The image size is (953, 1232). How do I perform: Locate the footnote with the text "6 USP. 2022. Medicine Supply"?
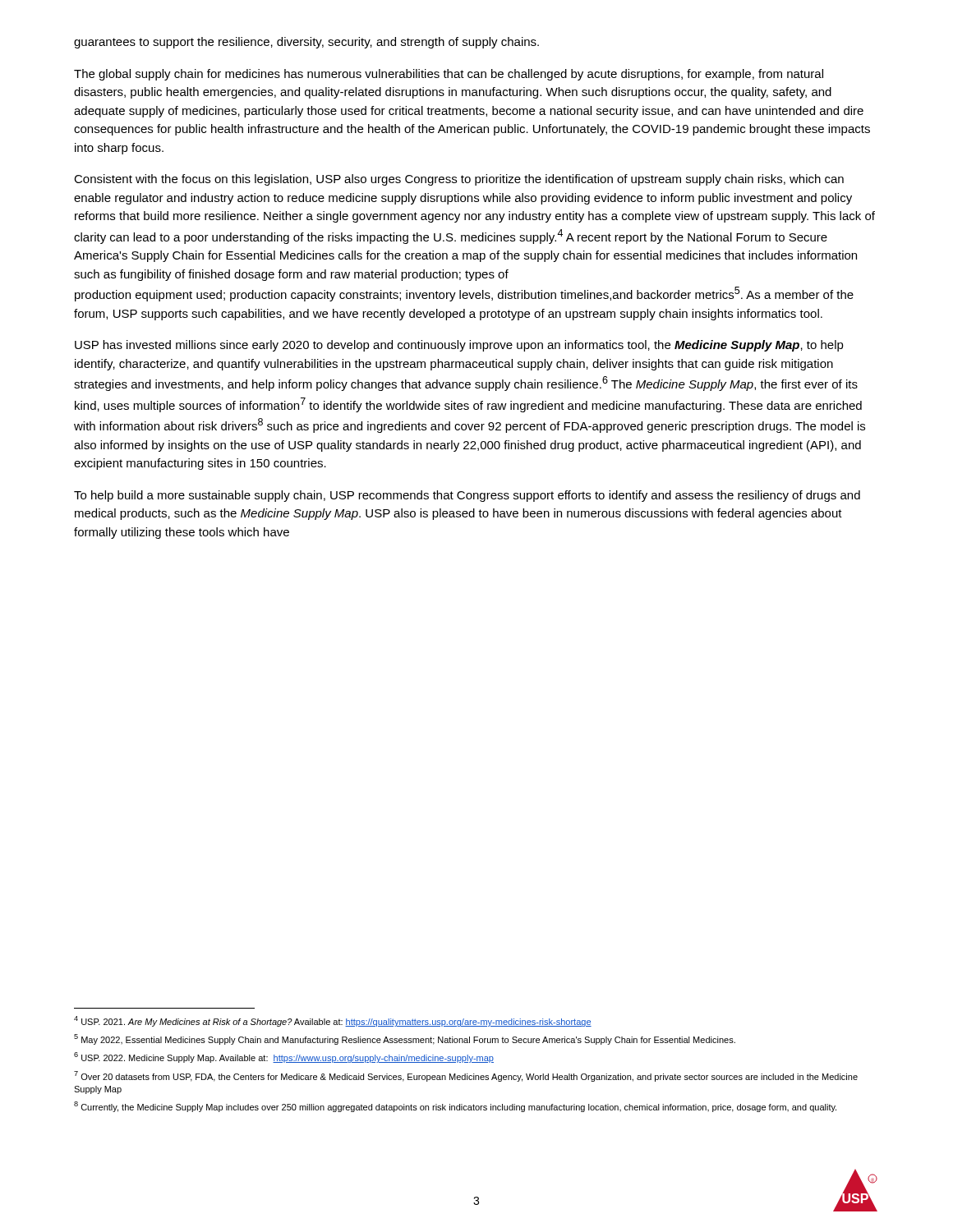pyautogui.click(x=284, y=1057)
